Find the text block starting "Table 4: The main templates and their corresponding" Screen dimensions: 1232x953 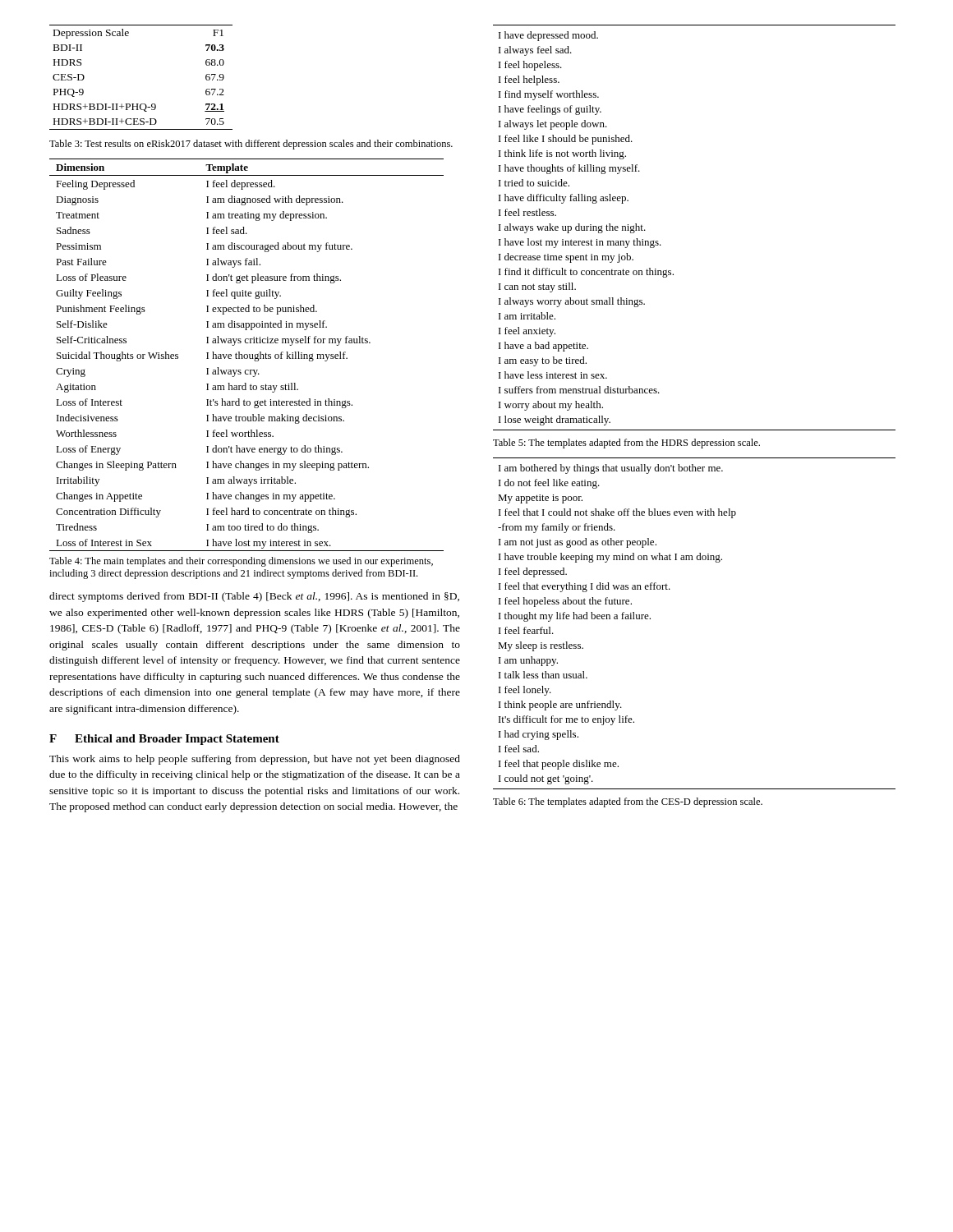pyautogui.click(x=241, y=567)
